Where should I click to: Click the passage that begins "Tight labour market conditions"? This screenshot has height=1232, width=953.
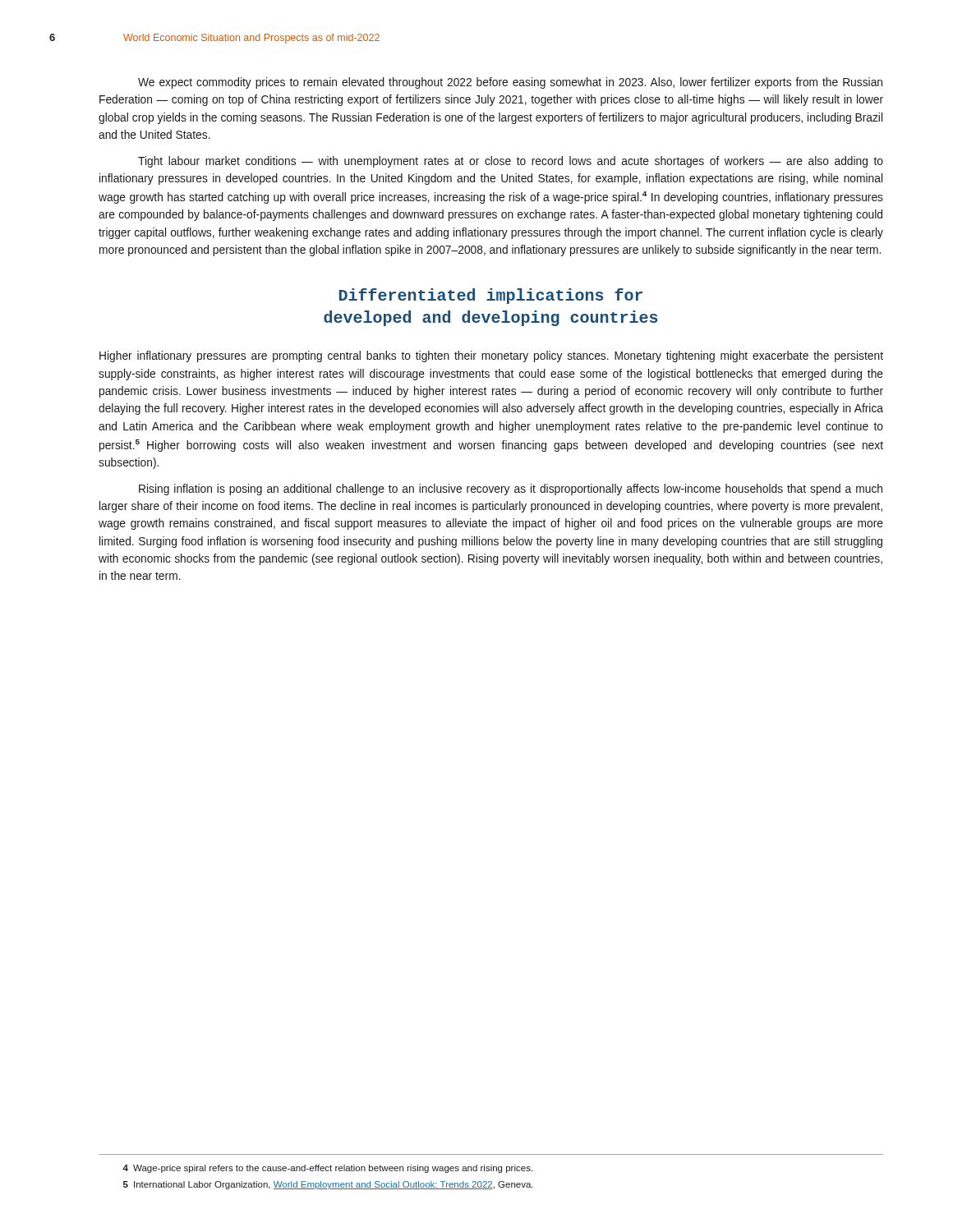(491, 206)
